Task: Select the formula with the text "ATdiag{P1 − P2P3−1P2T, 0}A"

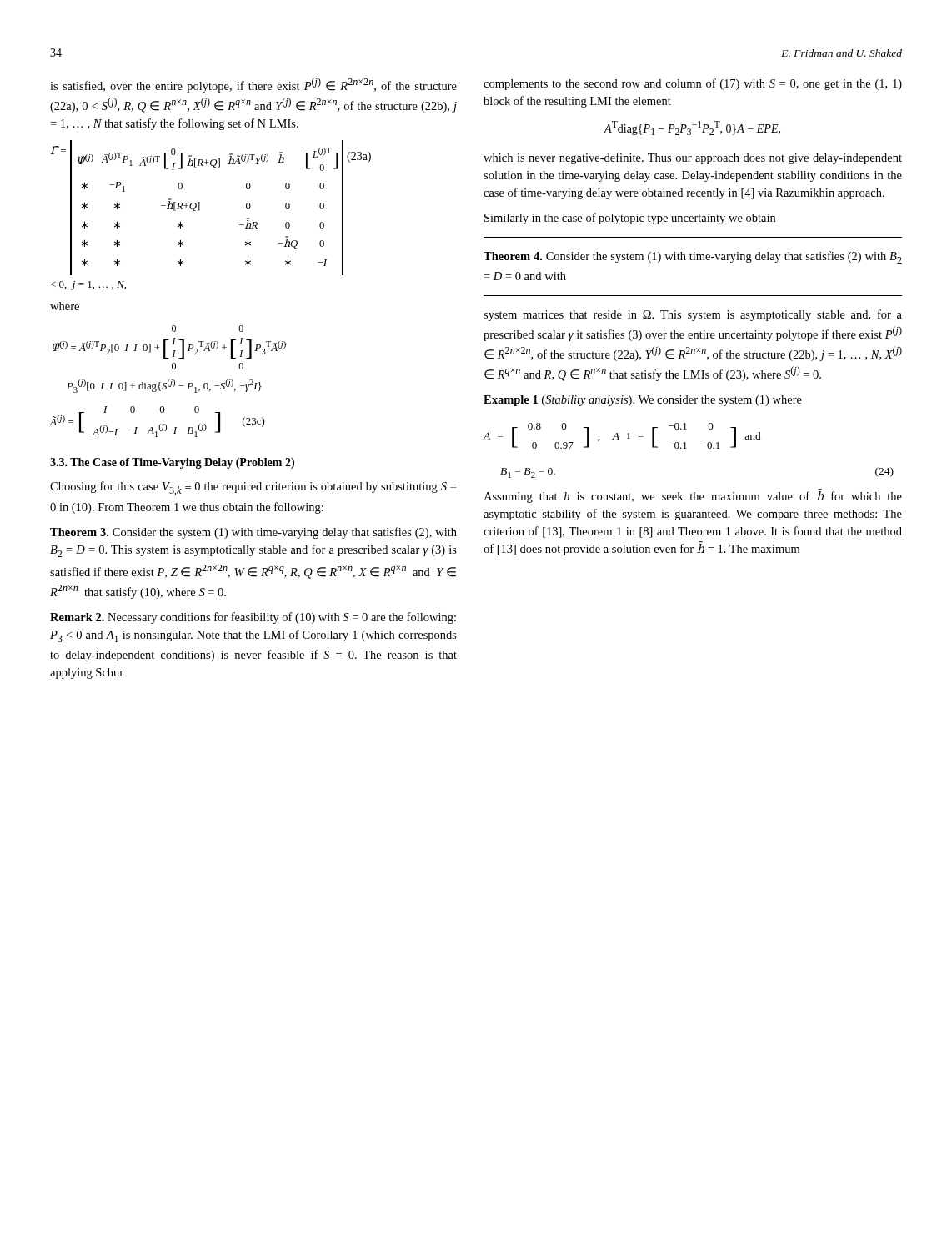Action: 693,129
